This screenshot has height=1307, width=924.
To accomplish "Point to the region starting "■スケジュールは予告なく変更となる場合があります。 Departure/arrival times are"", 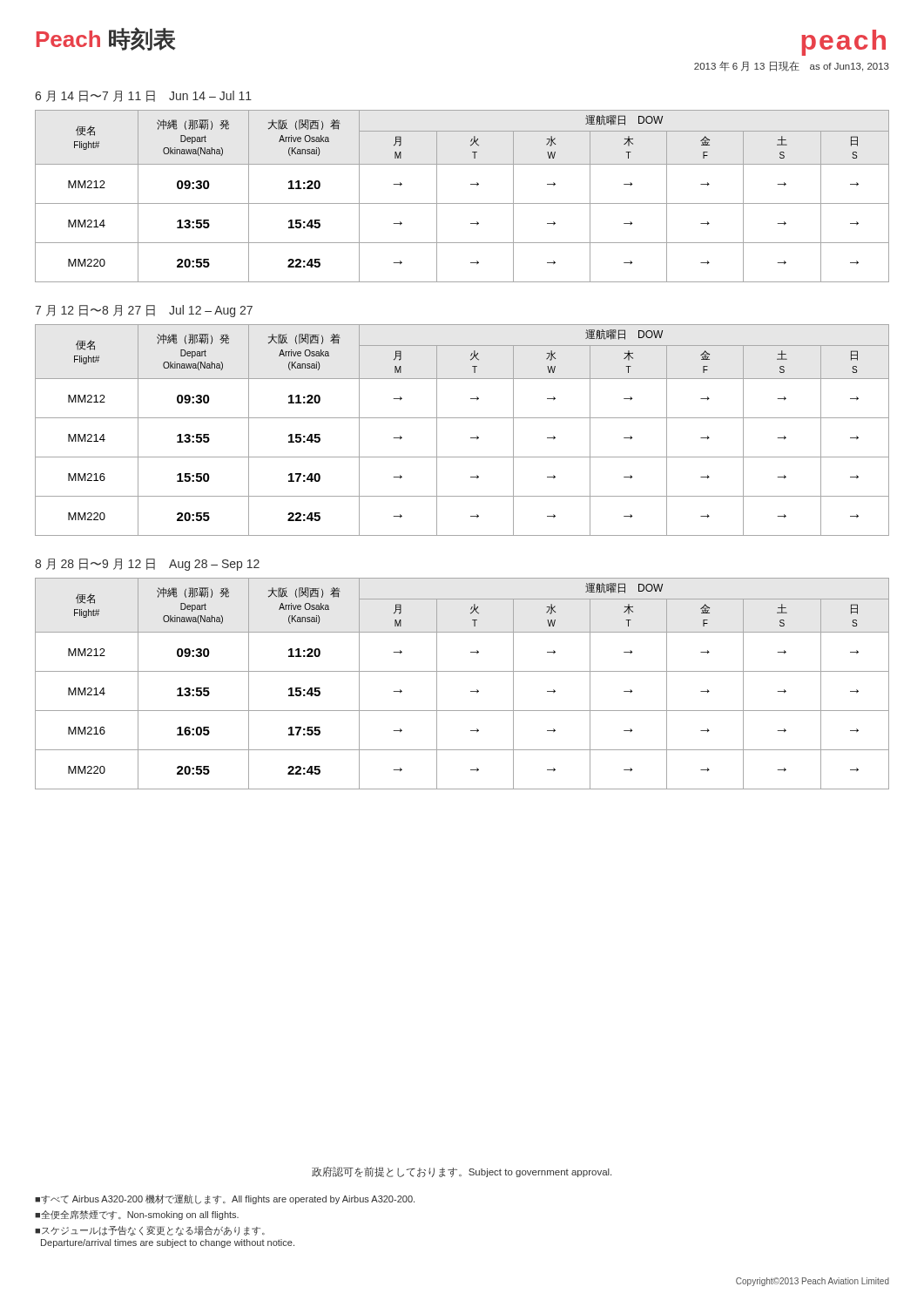I will (x=165, y=1236).
